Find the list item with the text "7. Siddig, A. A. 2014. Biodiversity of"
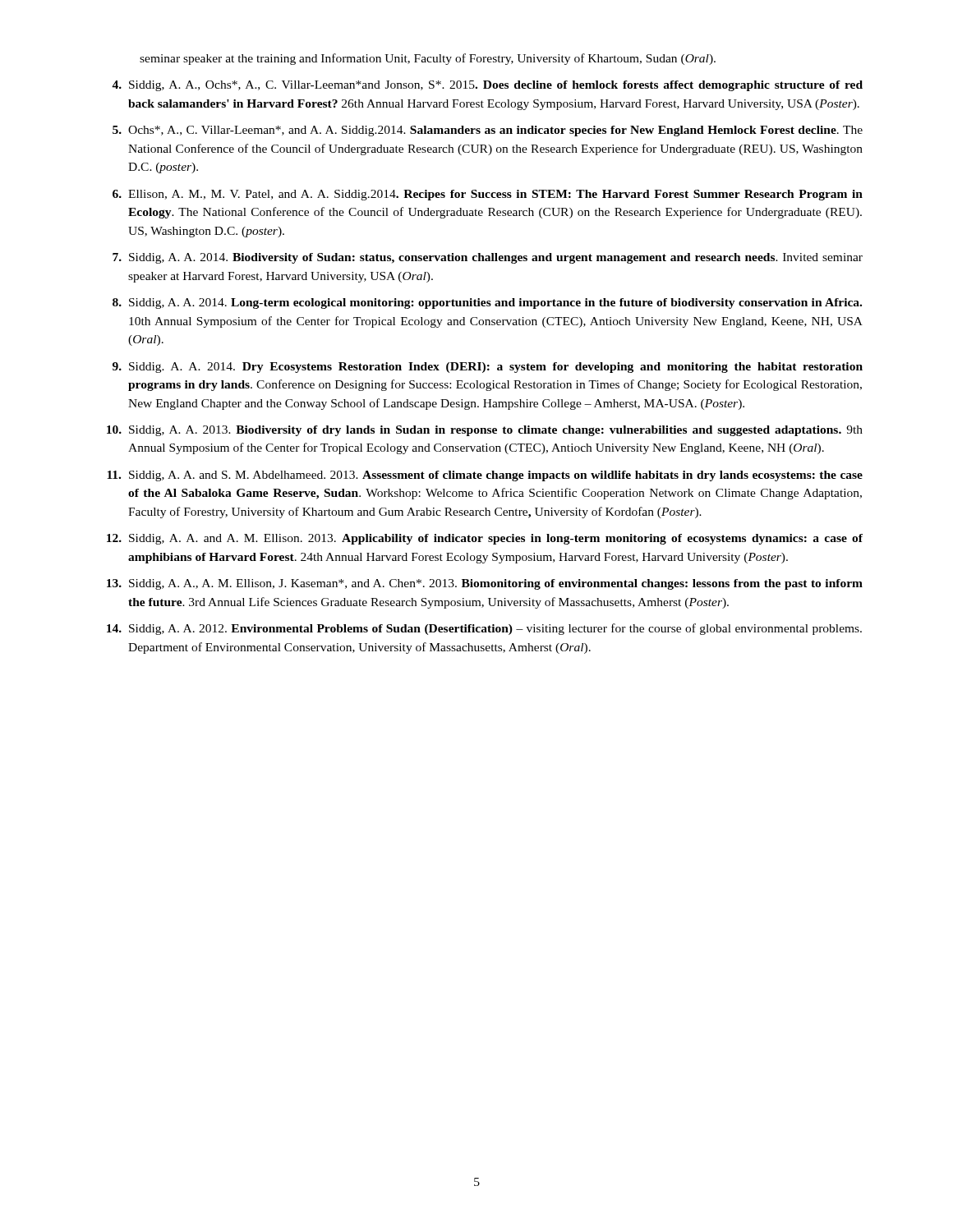The width and height of the screenshot is (953, 1232). pos(476,267)
